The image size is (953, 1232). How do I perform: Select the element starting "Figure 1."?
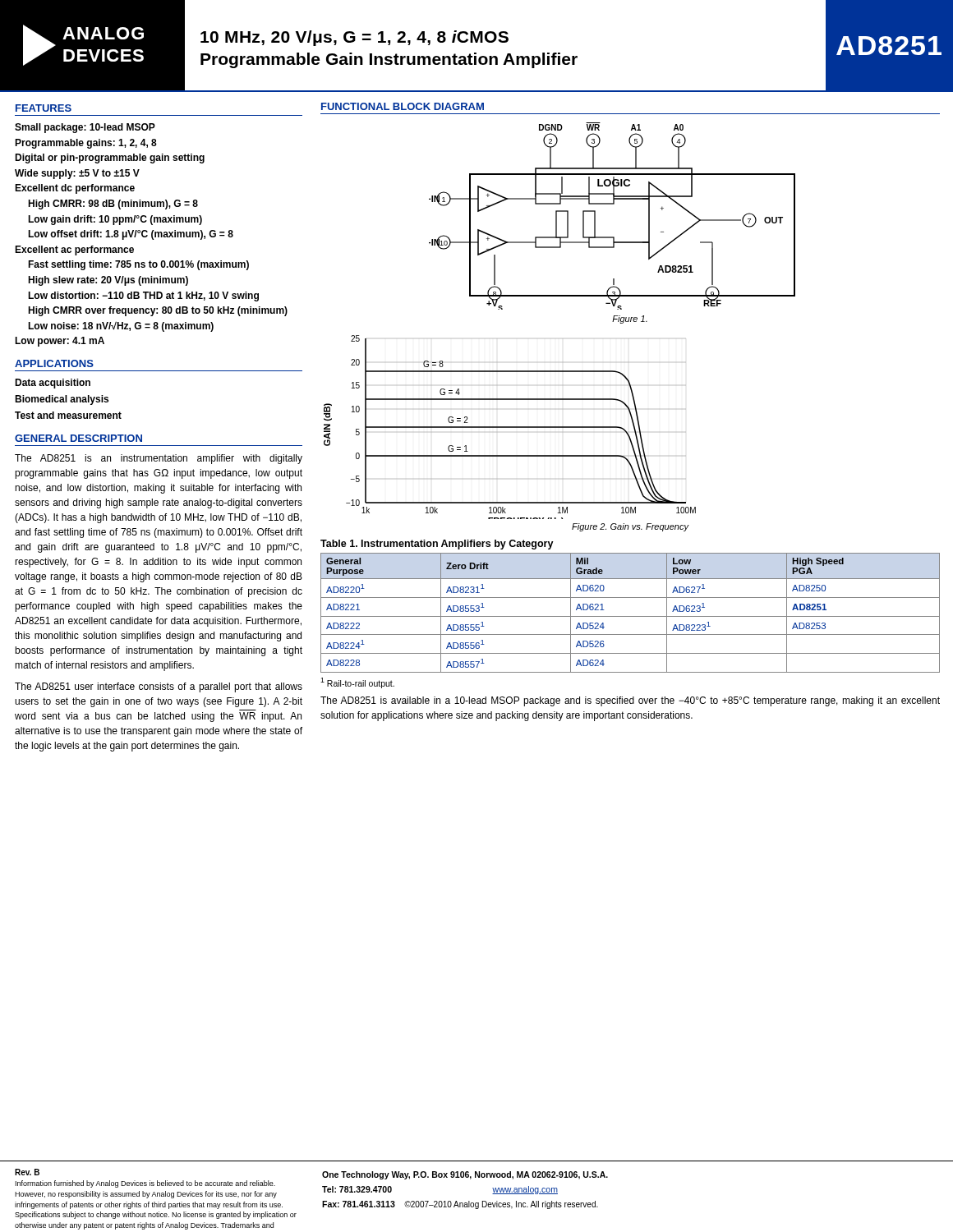pos(630,319)
